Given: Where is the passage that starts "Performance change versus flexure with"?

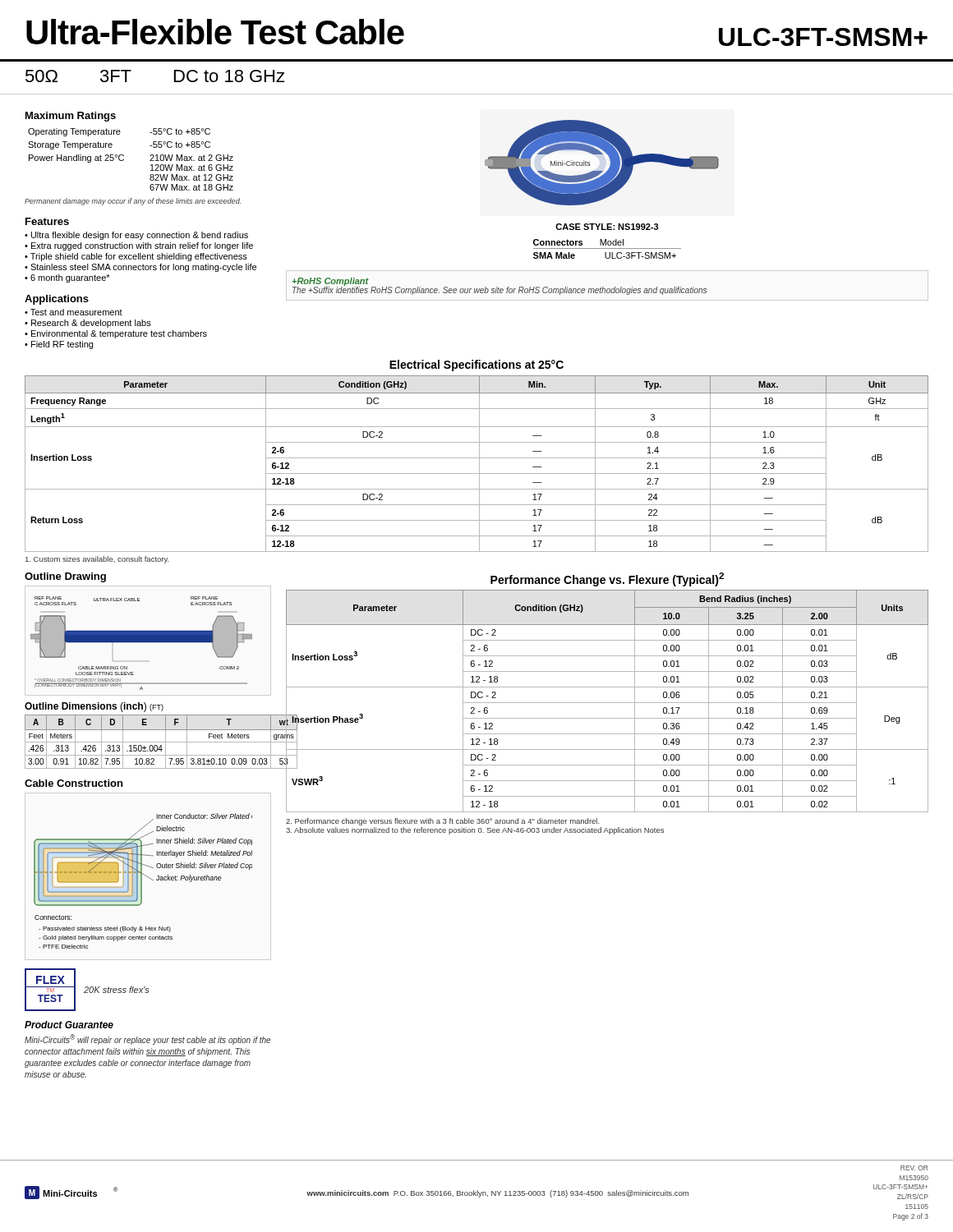Looking at the screenshot, I should click(x=475, y=826).
